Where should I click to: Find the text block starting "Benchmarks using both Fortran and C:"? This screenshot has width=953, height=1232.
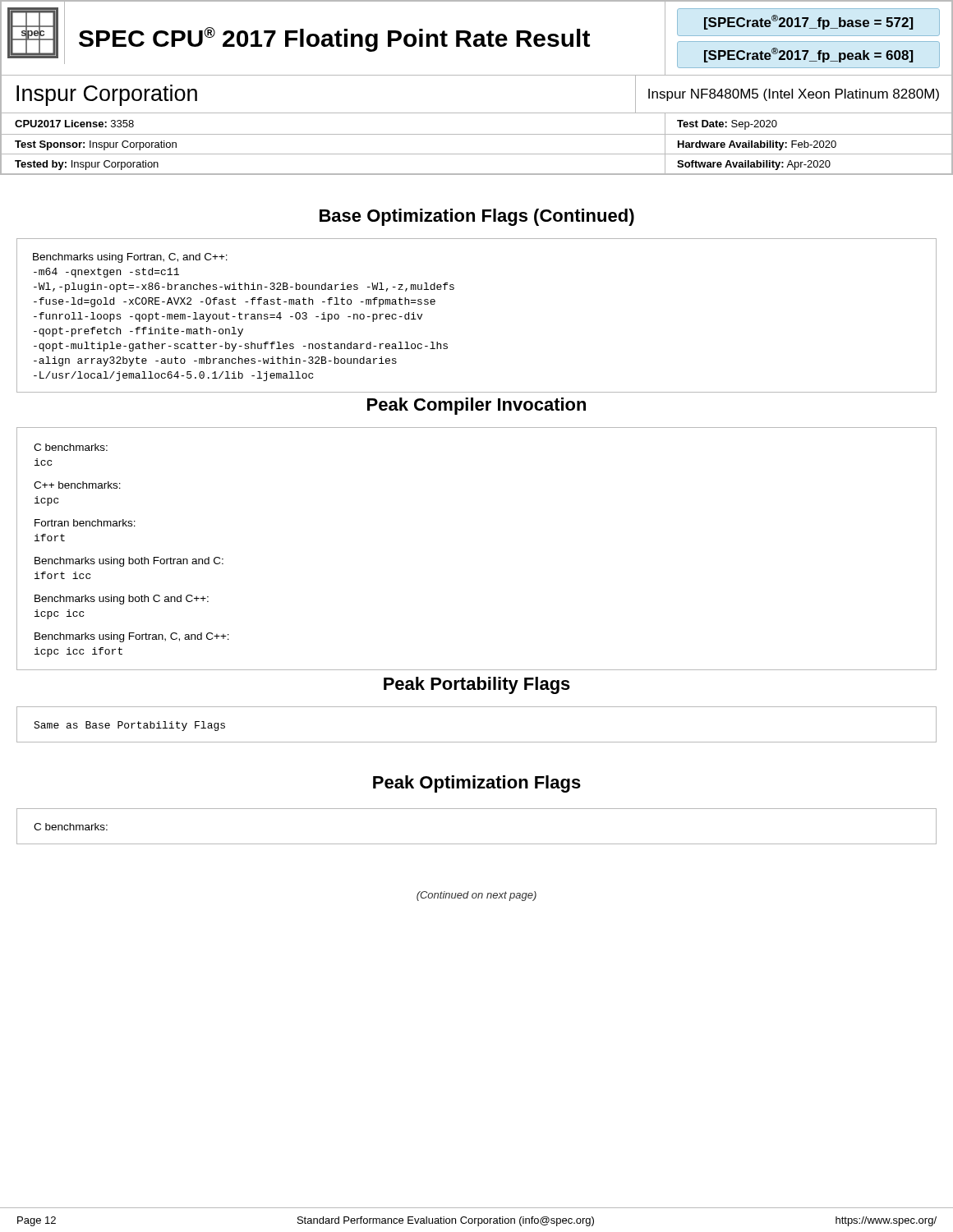(129, 568)
